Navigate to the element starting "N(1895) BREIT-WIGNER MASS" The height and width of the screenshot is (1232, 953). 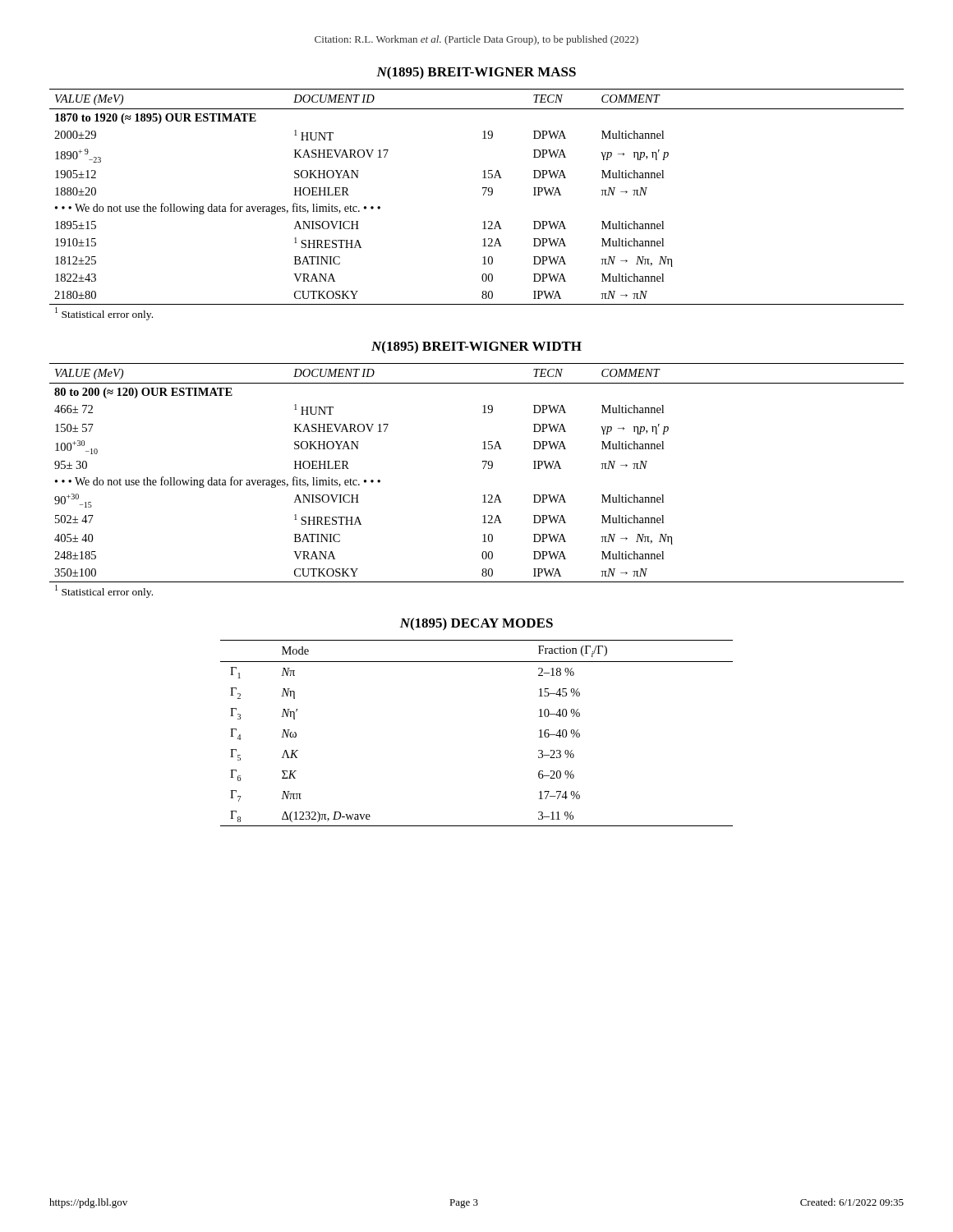tap(476, 72)
